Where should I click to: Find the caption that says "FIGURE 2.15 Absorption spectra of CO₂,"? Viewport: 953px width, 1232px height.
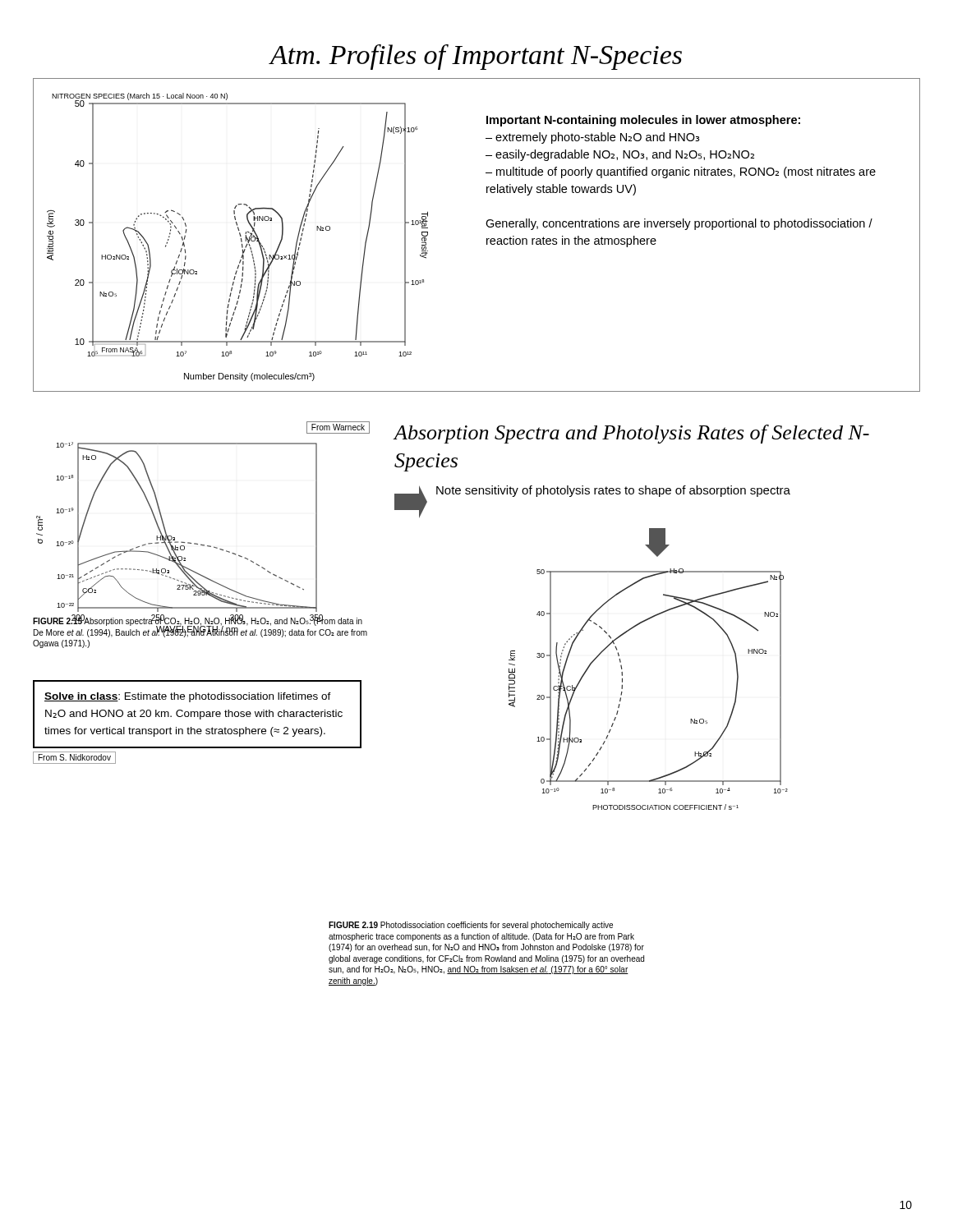[200, 632]
